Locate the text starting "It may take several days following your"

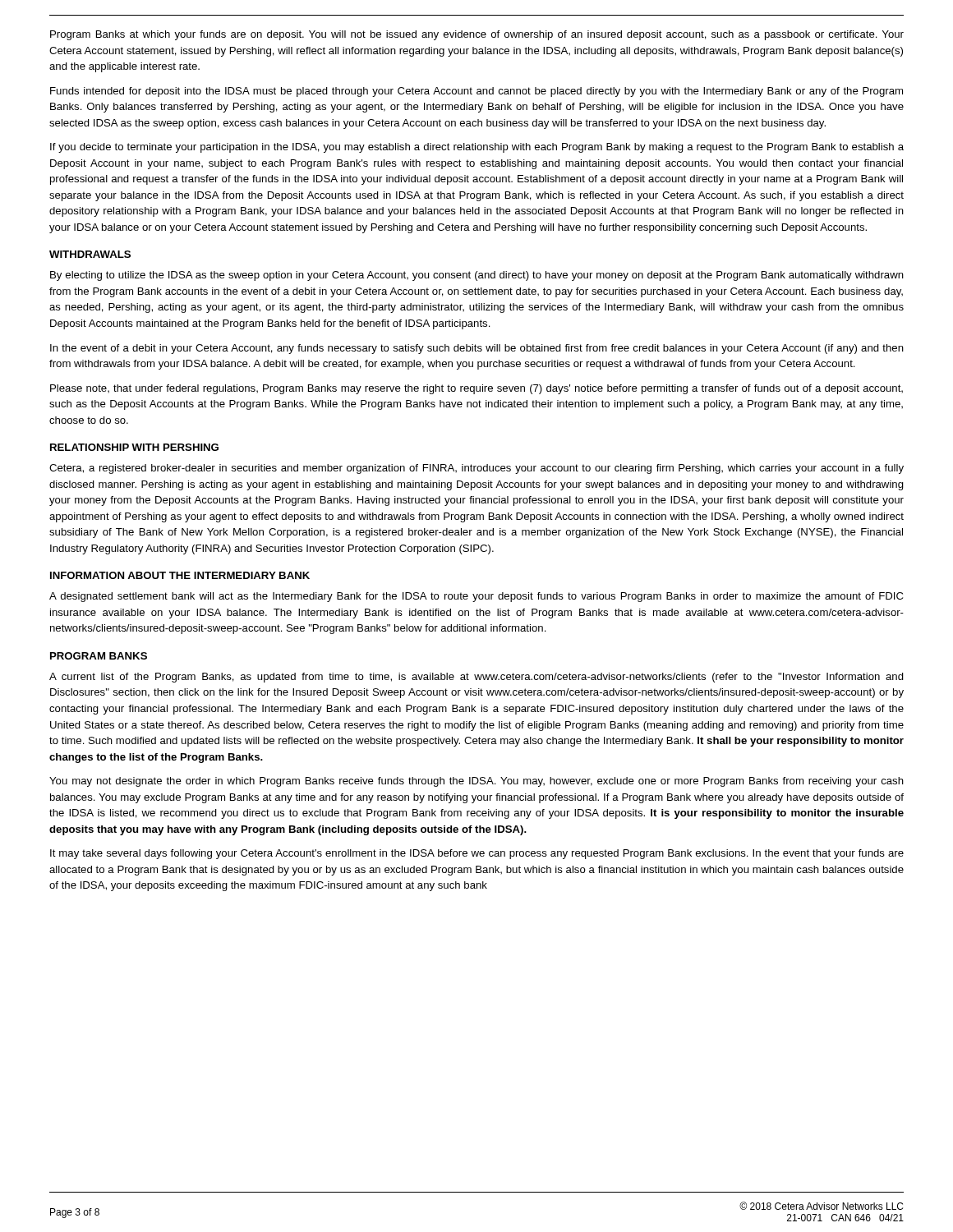coord(476,869)
